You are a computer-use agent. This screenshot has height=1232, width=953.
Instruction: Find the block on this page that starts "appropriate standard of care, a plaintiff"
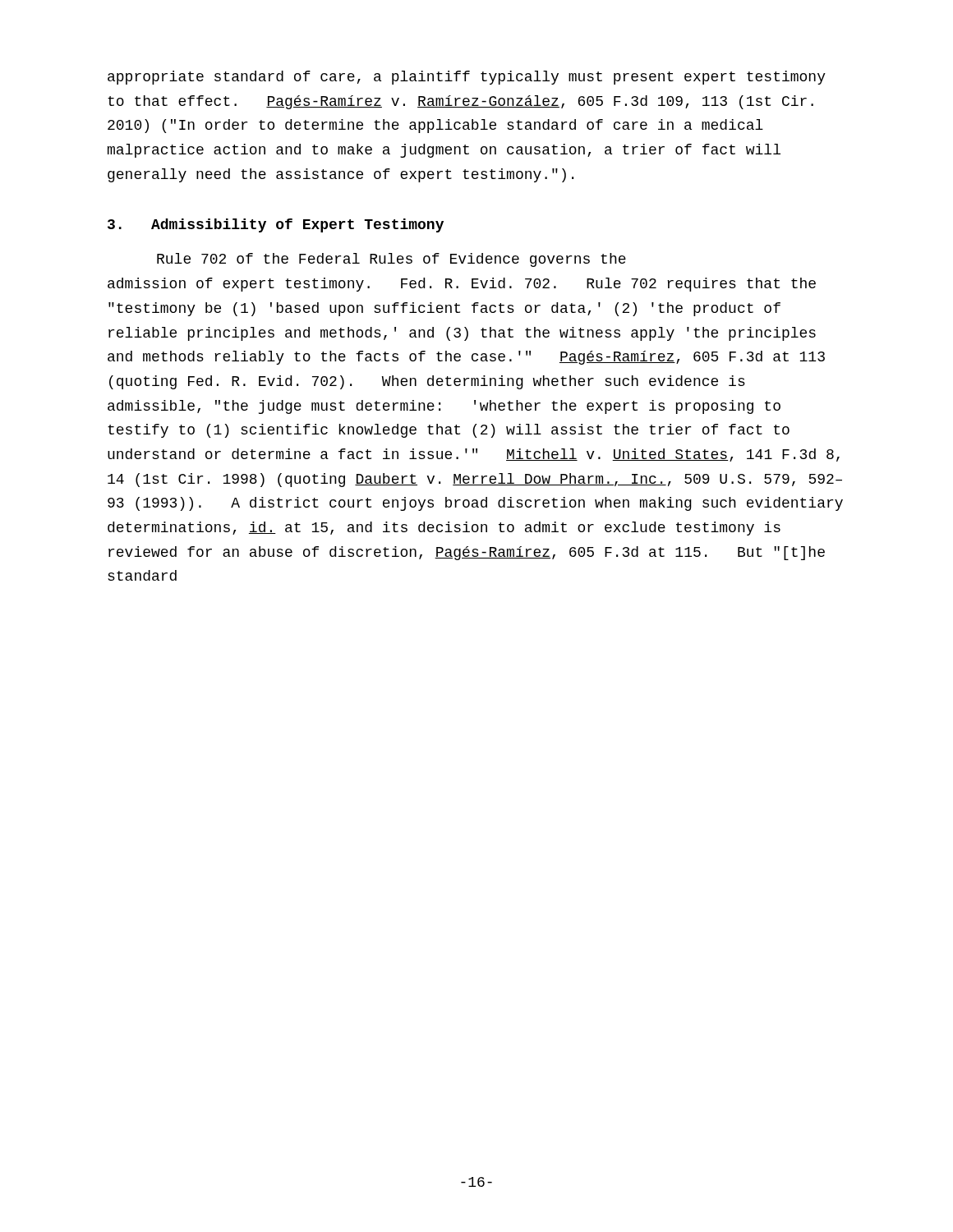point(466,126)
